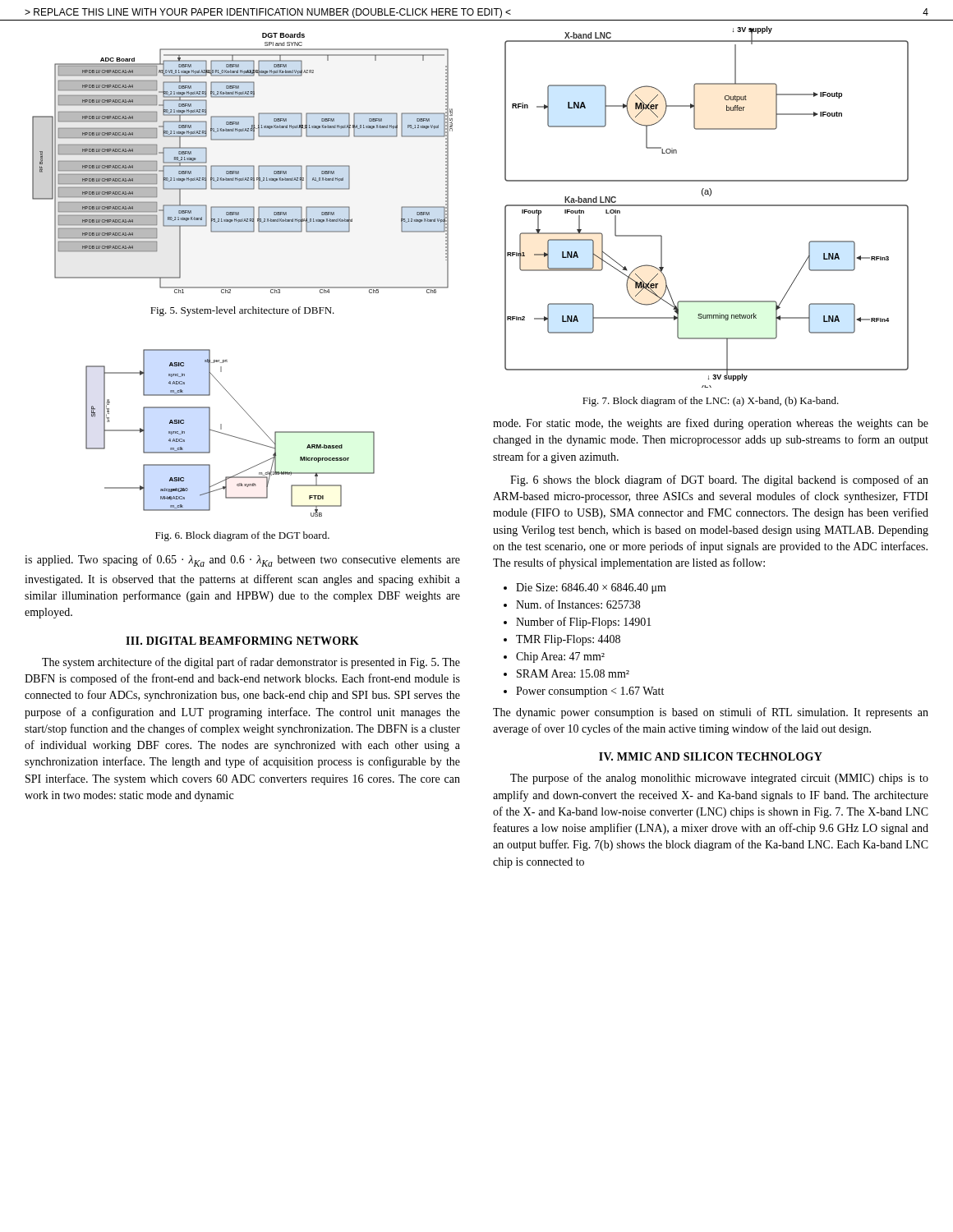Click on the region starting "The purpose of the"
This screenshot has width=953, height=1232.
click(711, 821)
